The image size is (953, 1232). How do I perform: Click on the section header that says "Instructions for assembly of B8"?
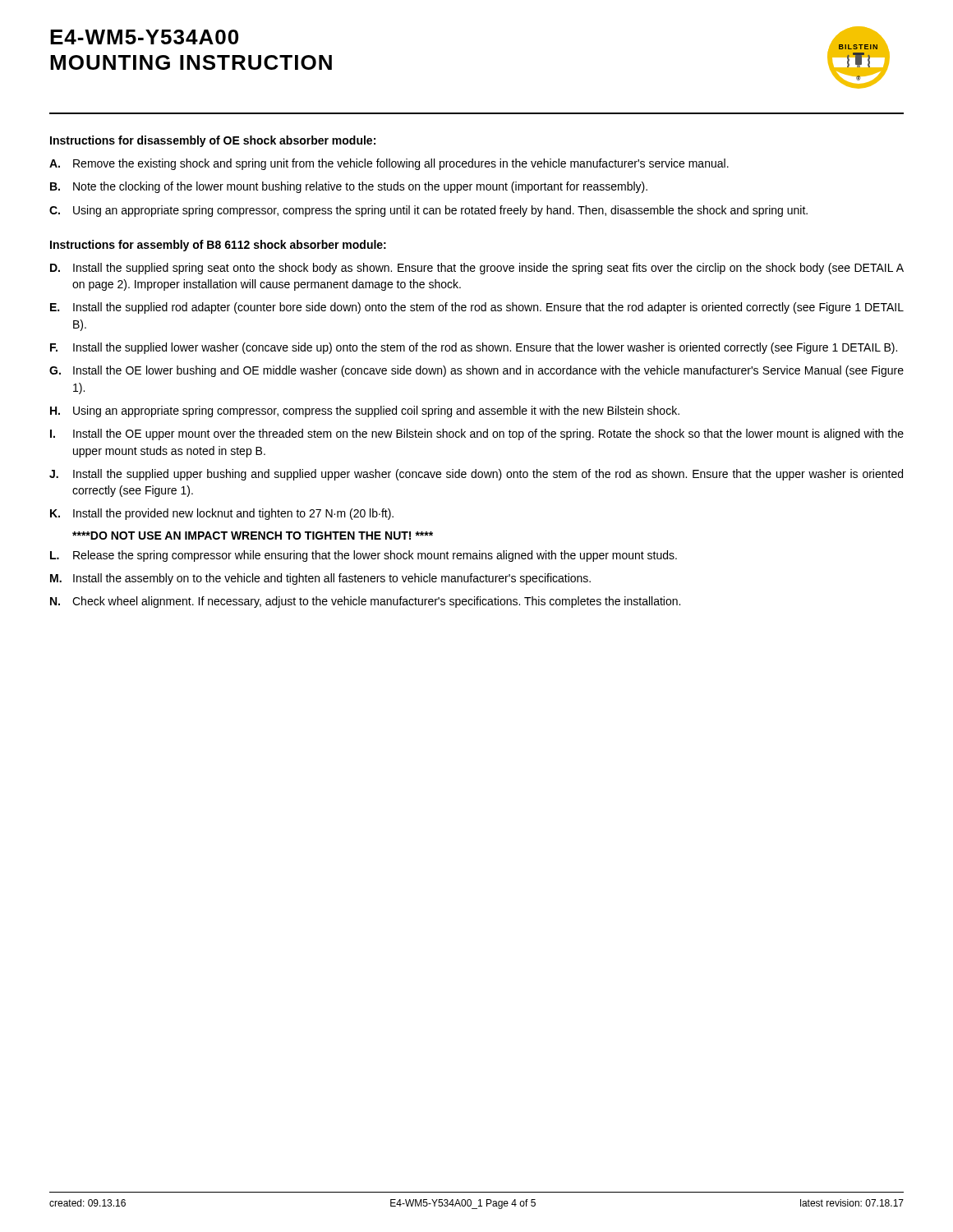click(x=218, y=245)
